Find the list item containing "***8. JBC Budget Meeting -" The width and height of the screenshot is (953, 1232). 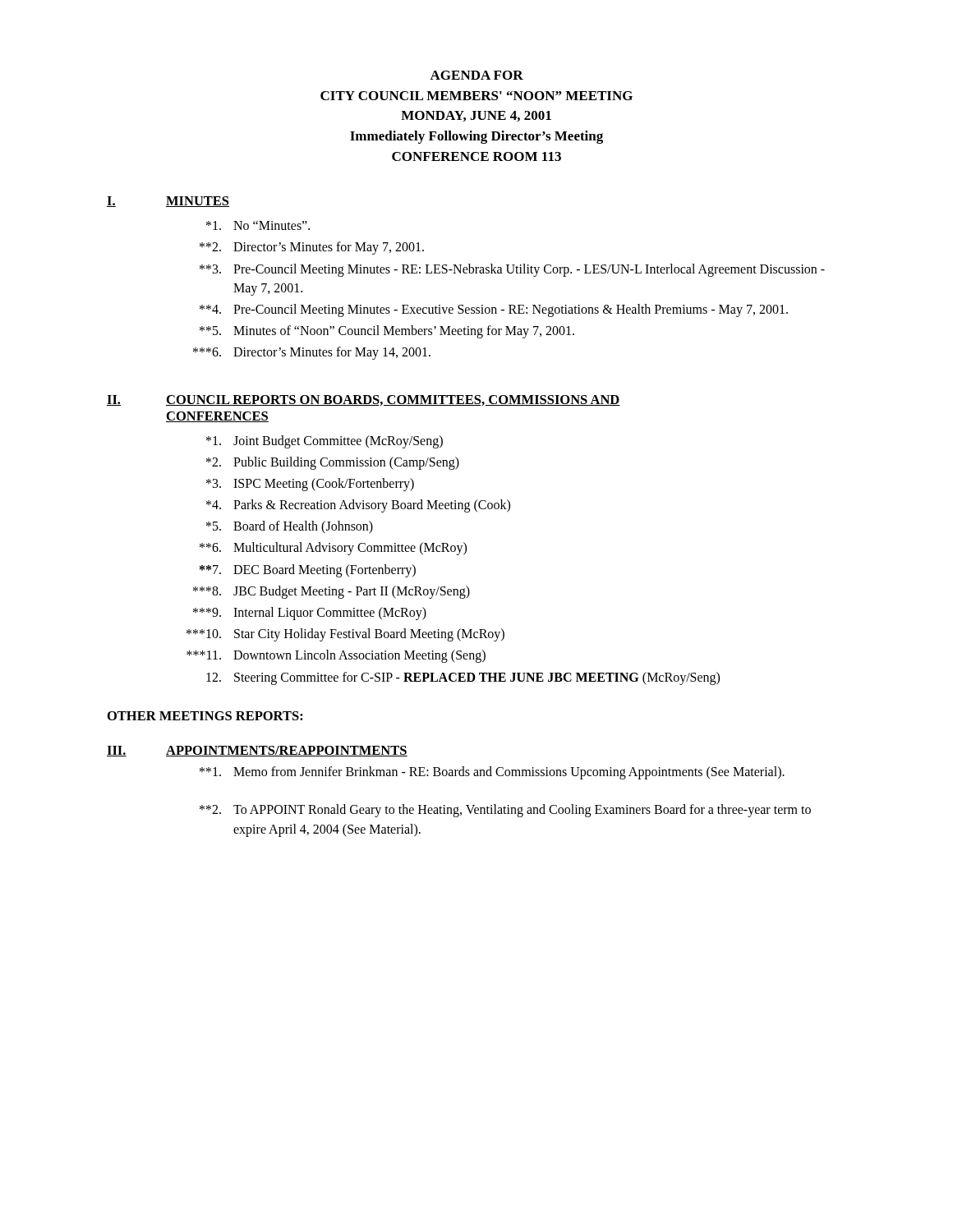pos(331,592)
